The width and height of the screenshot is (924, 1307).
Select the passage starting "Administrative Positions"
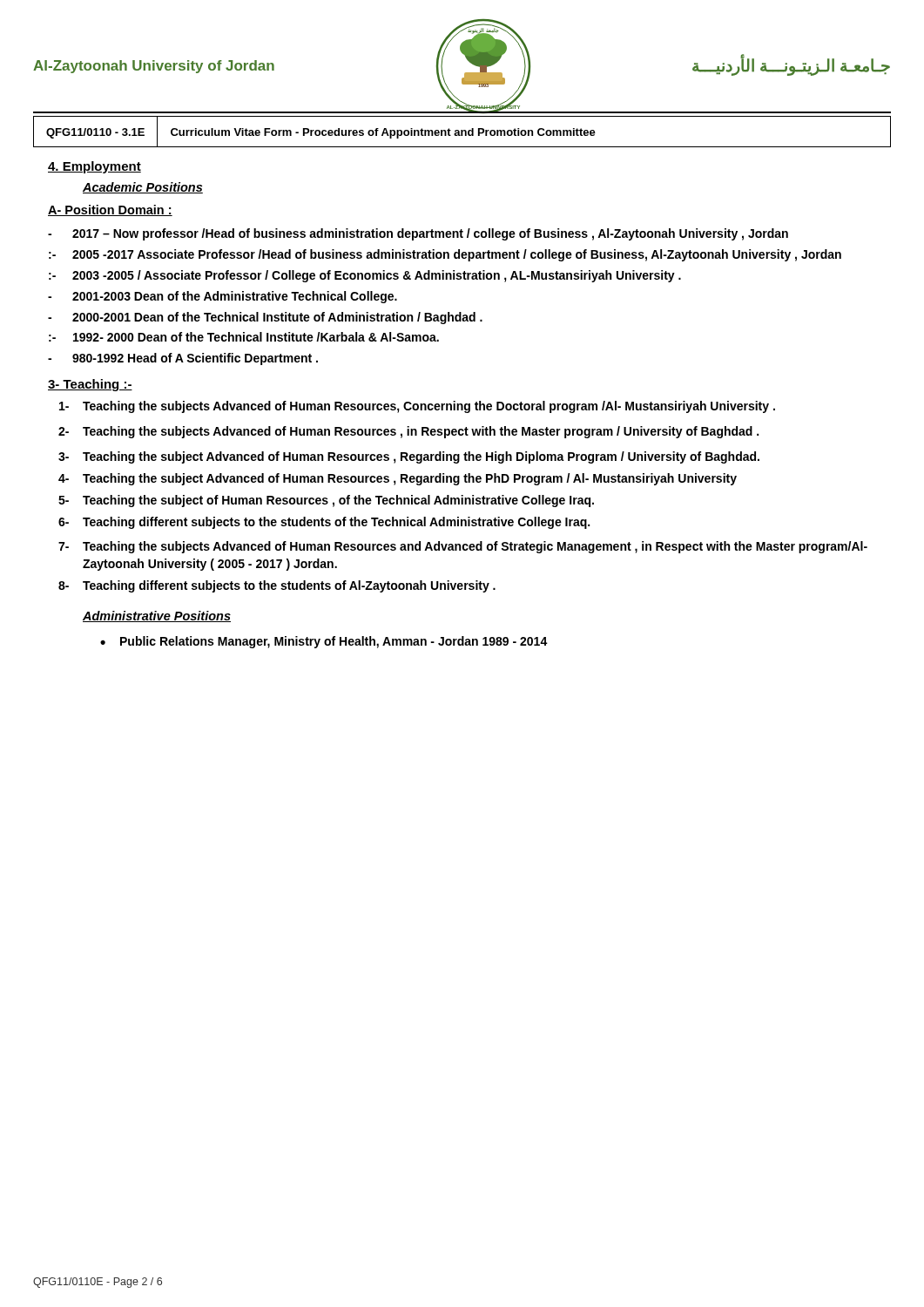157,616
